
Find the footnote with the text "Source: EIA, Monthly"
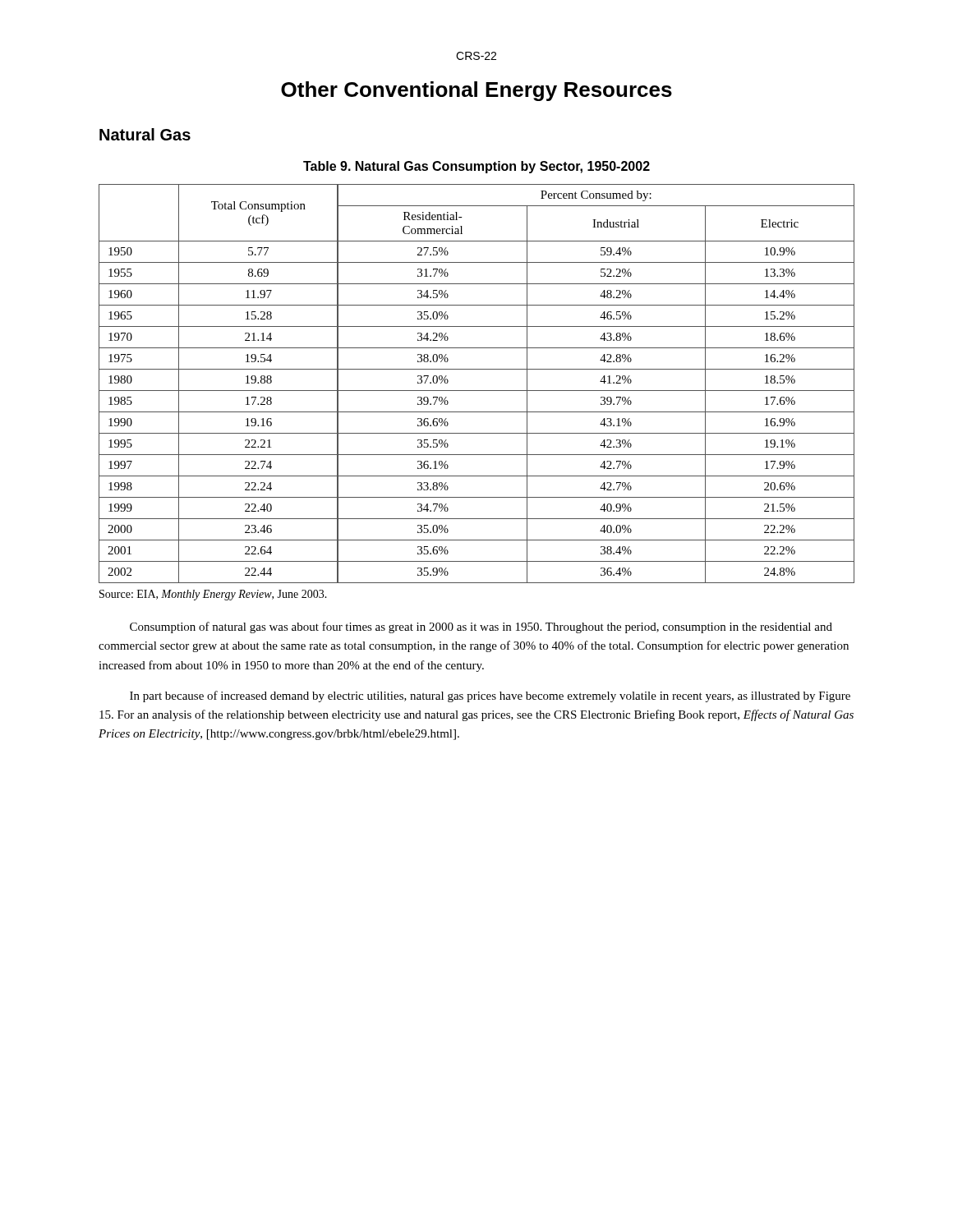pos(213,594)
